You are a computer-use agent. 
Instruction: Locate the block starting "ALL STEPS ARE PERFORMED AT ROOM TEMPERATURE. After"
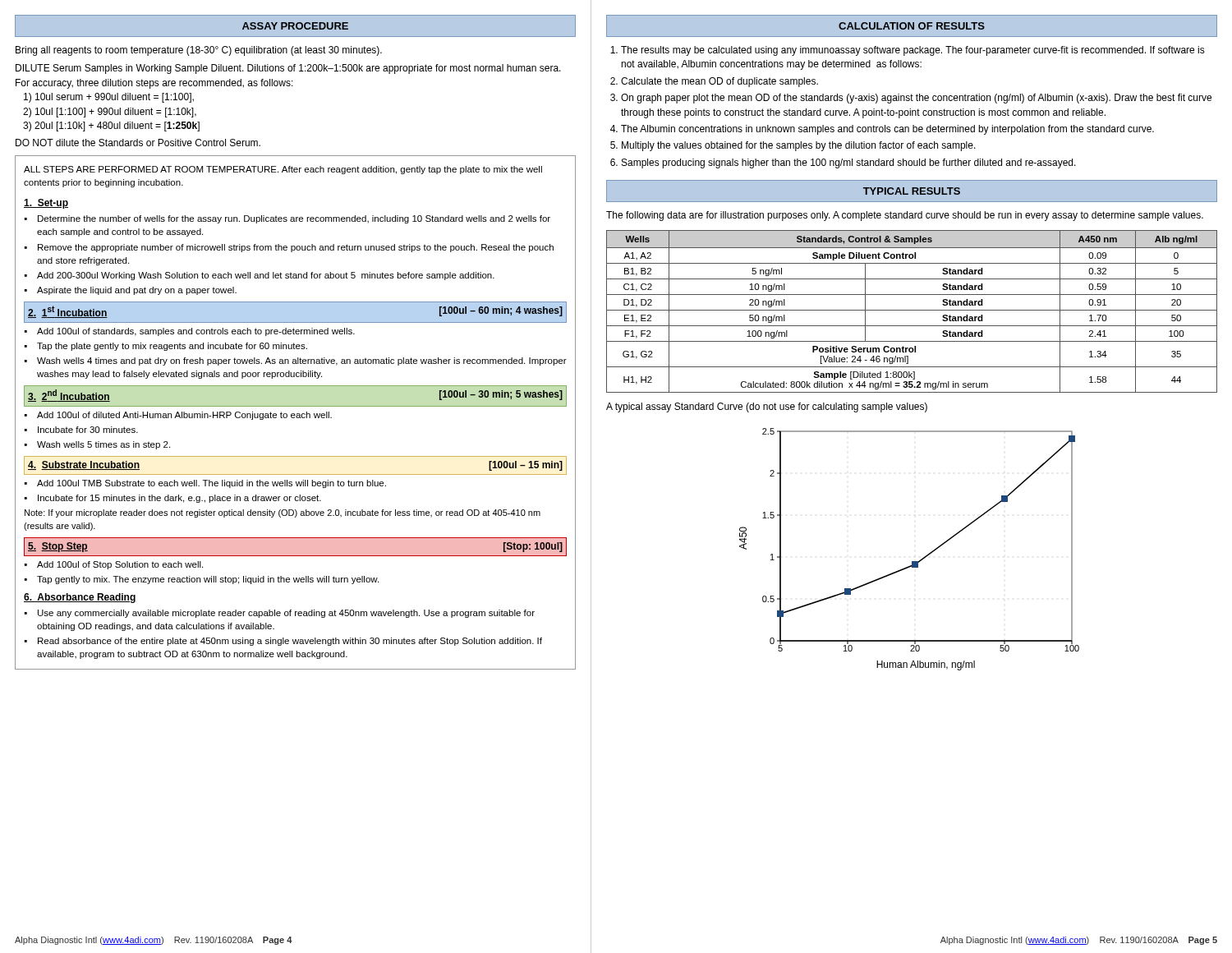tap(283, 176)
